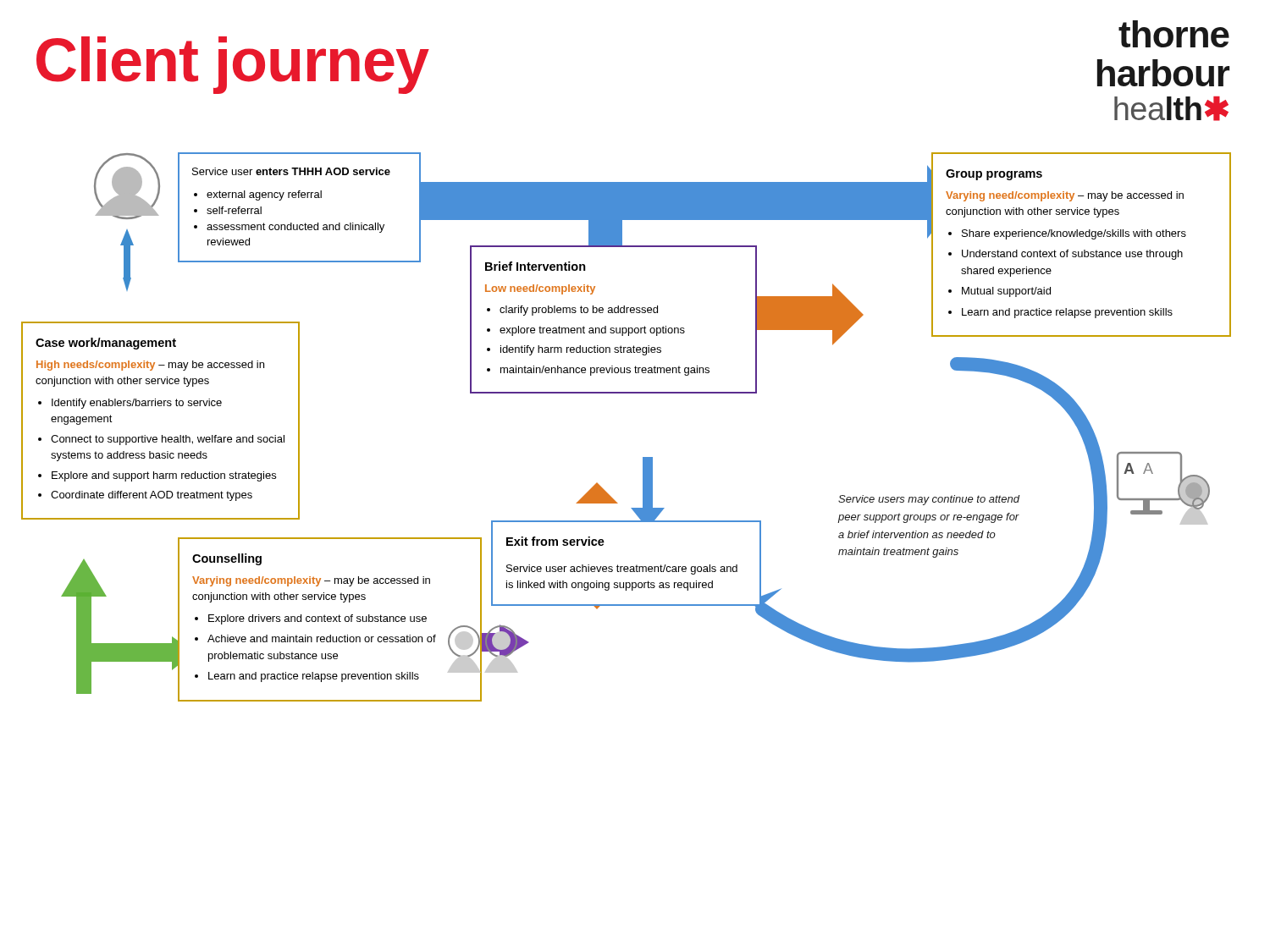The height and width of the screenshot is (952, 1270).
Task: Locate the text block with the text "Brief Intervention Low need/complexity clarify problems to be"
Action: click(613, 318)
